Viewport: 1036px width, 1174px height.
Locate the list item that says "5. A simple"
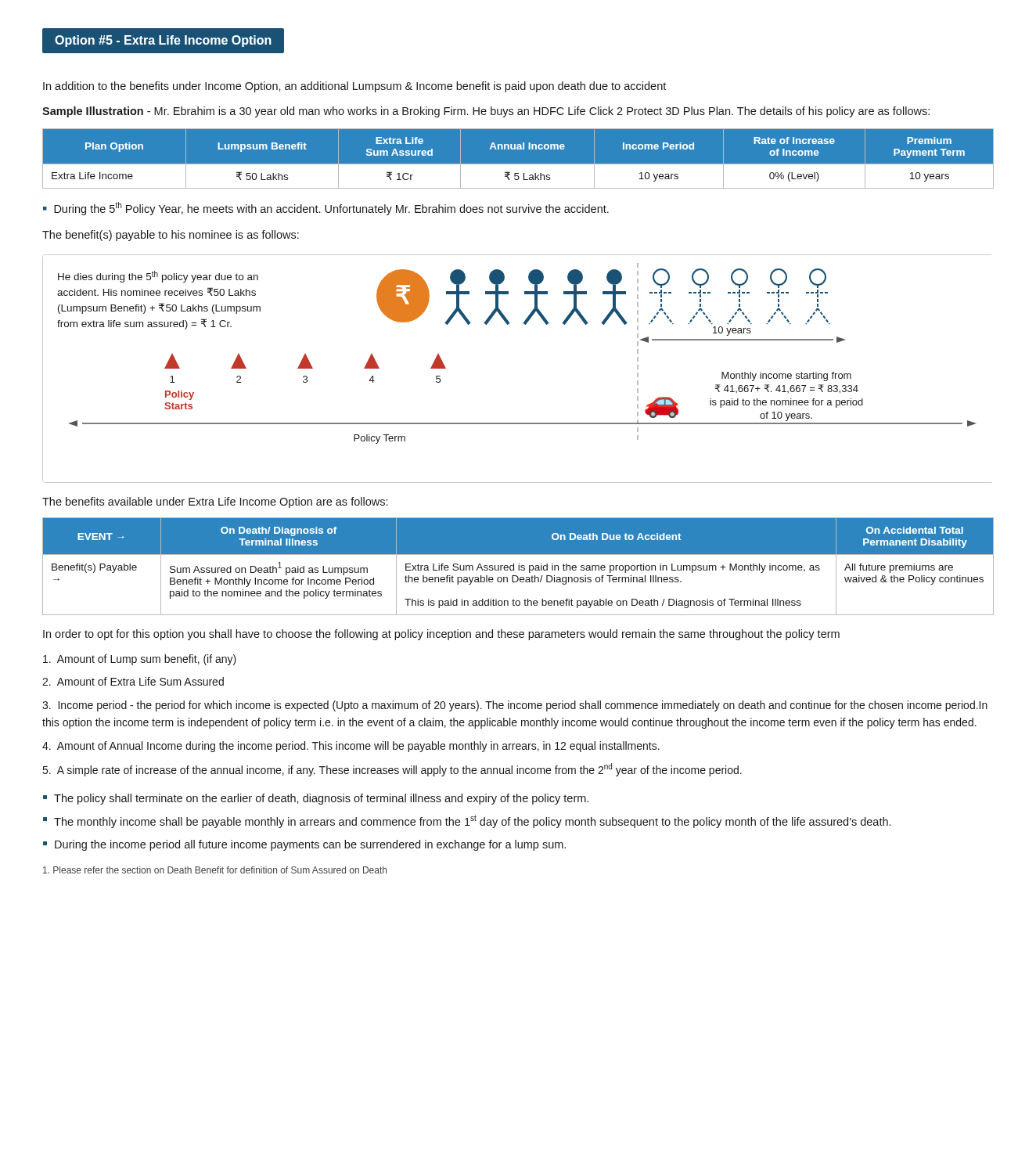(x=392, y=769)
